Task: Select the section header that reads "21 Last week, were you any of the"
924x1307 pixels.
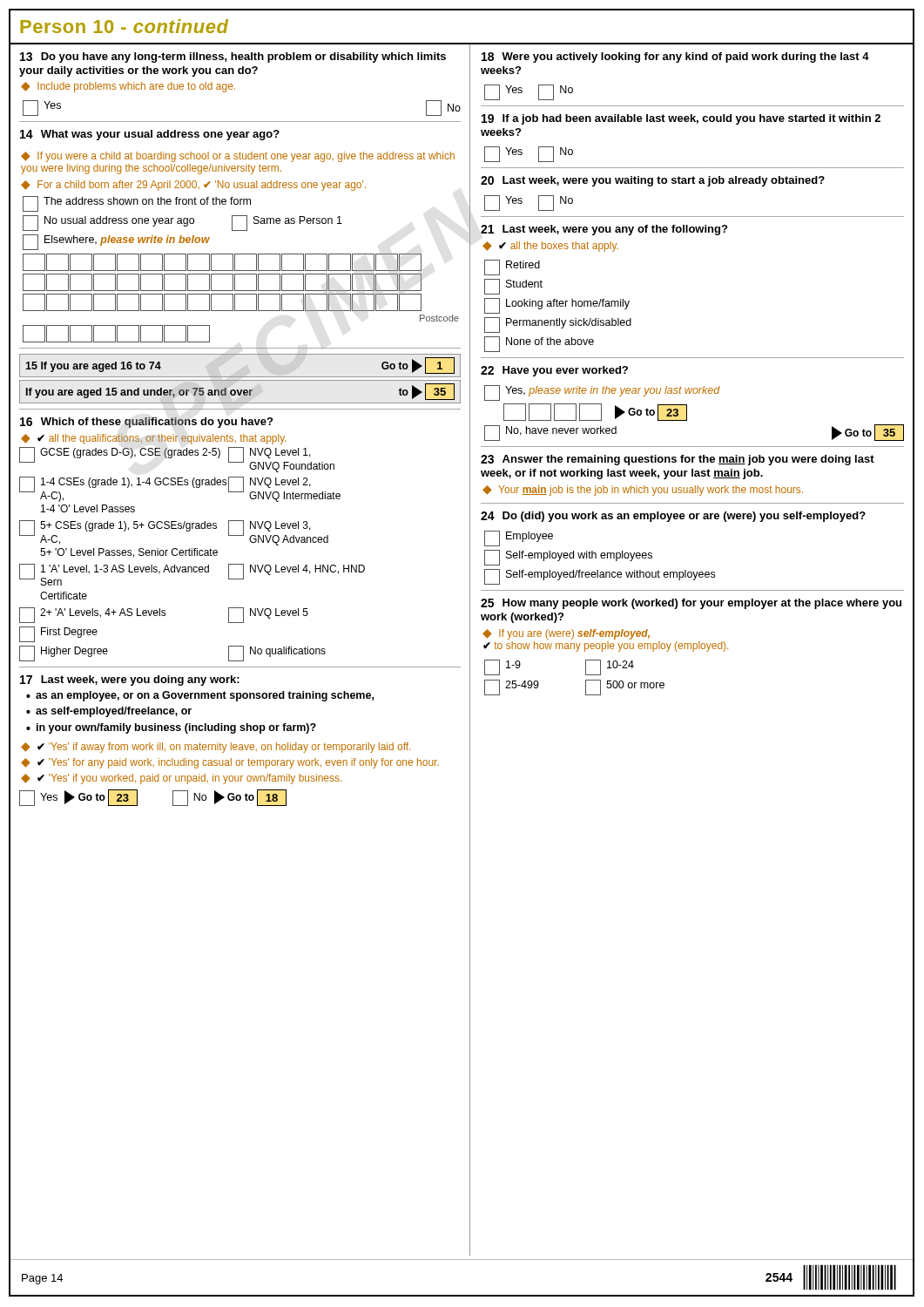Action: pos(692,237)
